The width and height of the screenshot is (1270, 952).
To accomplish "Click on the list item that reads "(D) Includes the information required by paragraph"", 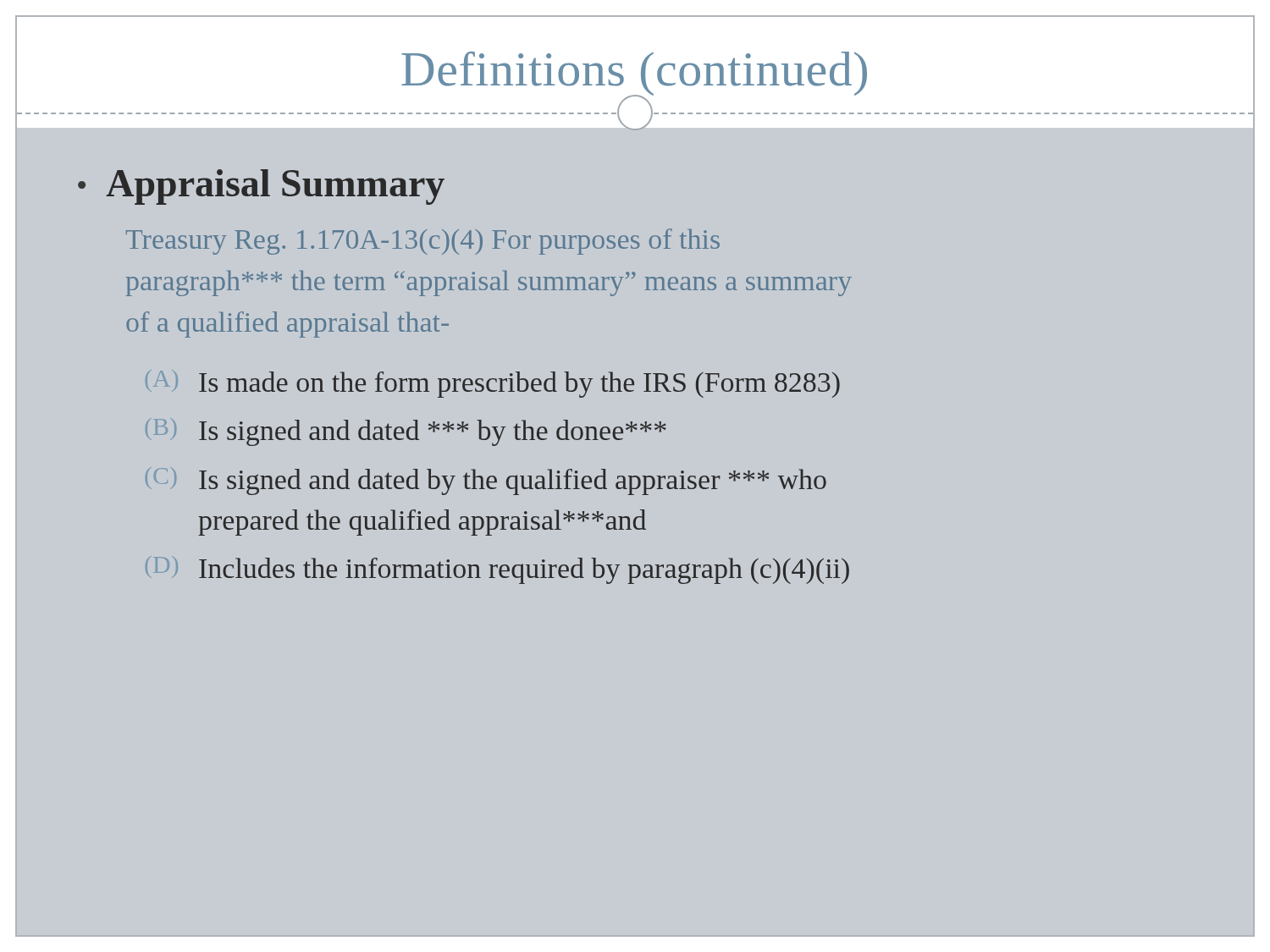I will tap(497, 569).
